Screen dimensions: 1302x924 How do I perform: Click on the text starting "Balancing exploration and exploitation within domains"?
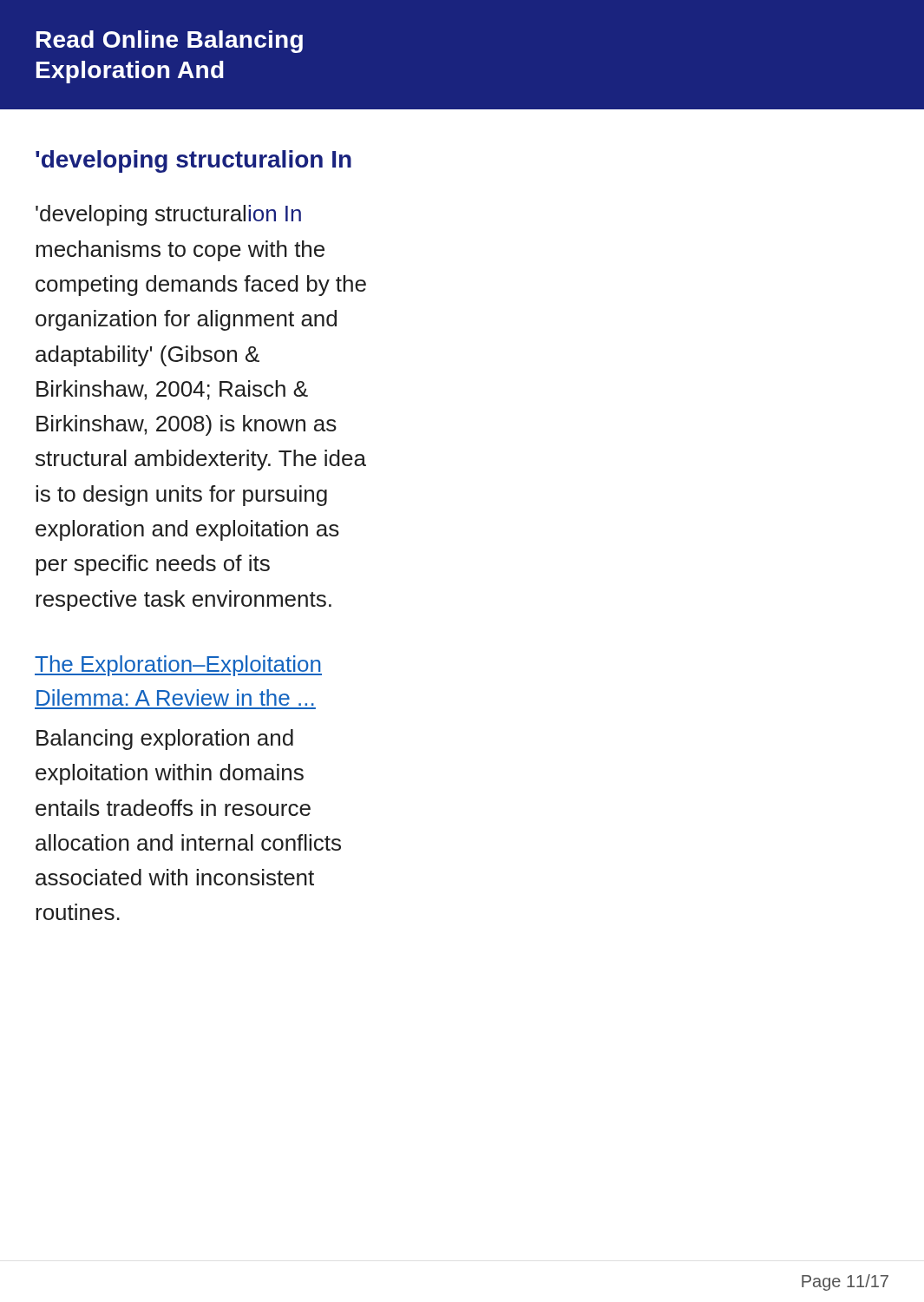coord(188,825)
